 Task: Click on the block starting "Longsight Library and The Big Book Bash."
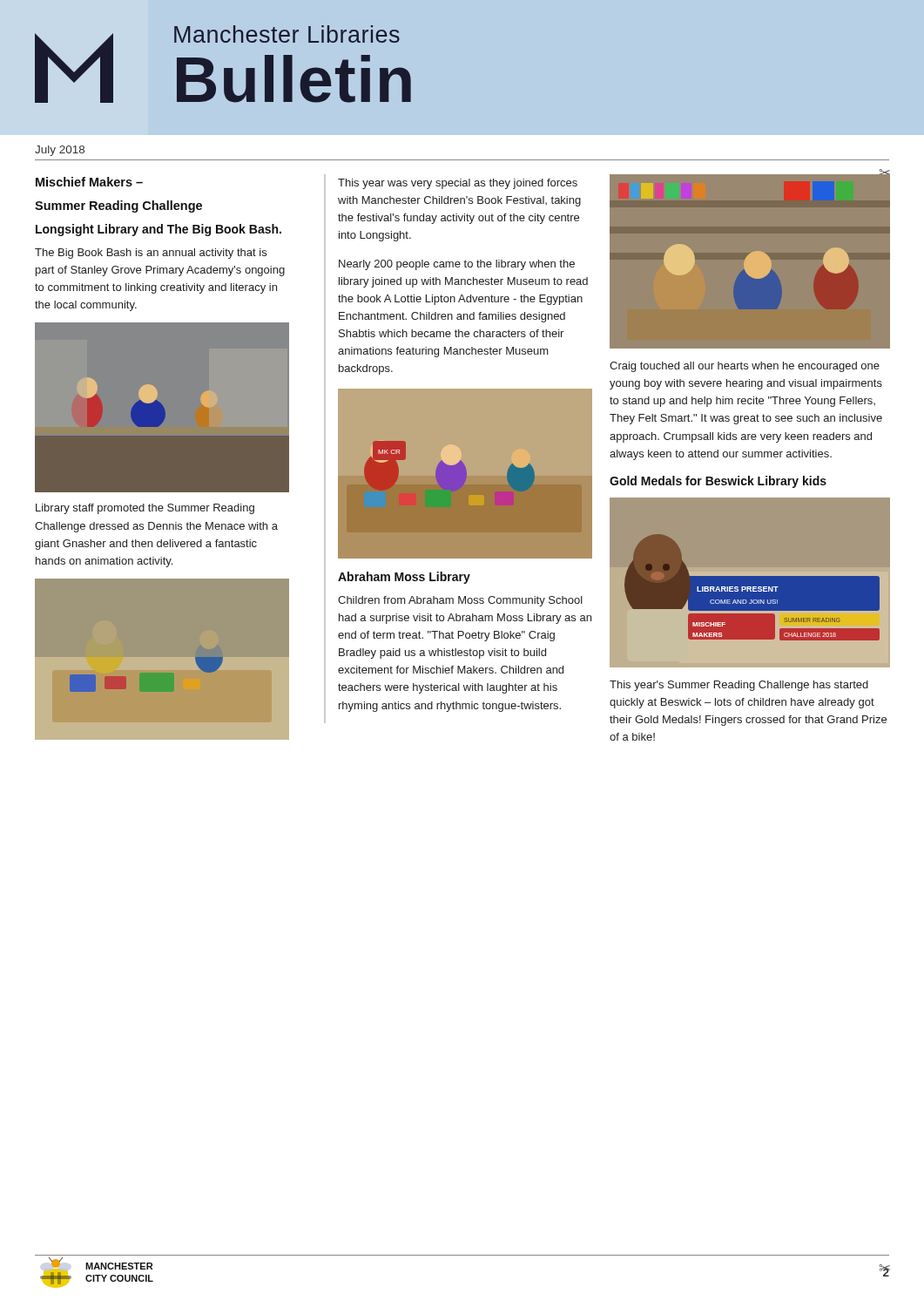tap(158, 229)
